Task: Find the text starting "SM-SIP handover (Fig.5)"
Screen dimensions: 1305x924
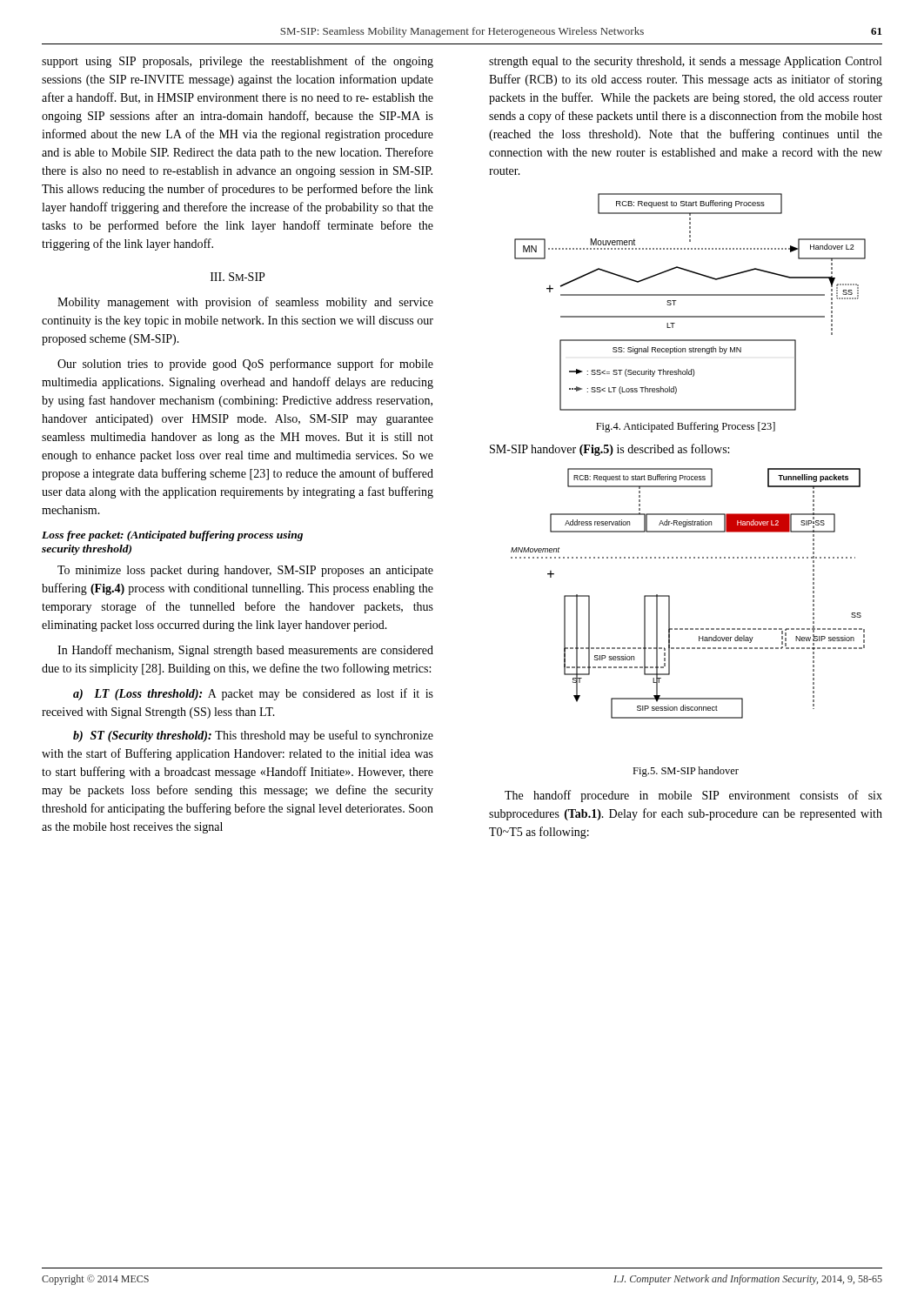Action: coord(686,449)
